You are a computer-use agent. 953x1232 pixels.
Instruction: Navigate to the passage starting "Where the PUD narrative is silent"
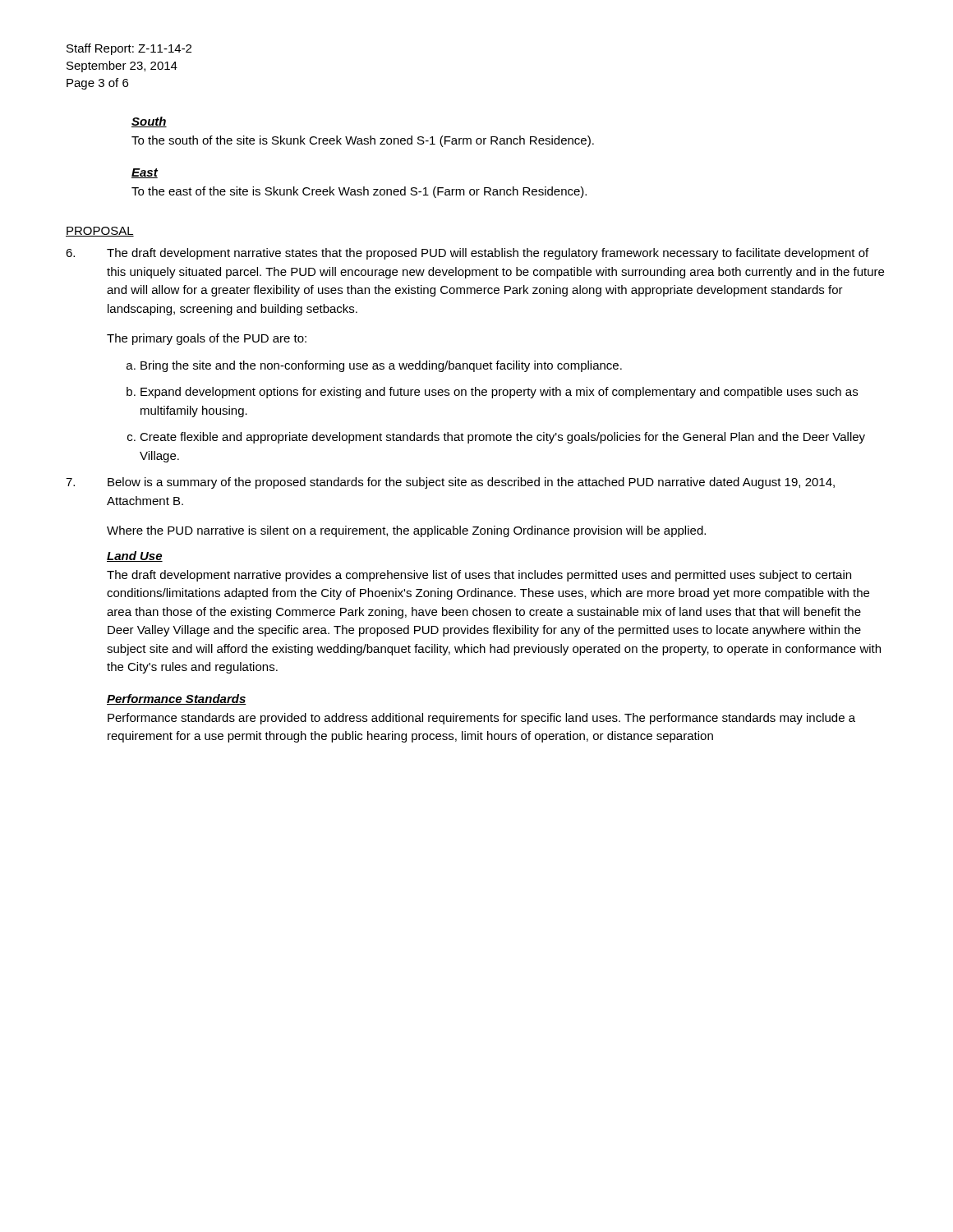[x=497, y=531]
